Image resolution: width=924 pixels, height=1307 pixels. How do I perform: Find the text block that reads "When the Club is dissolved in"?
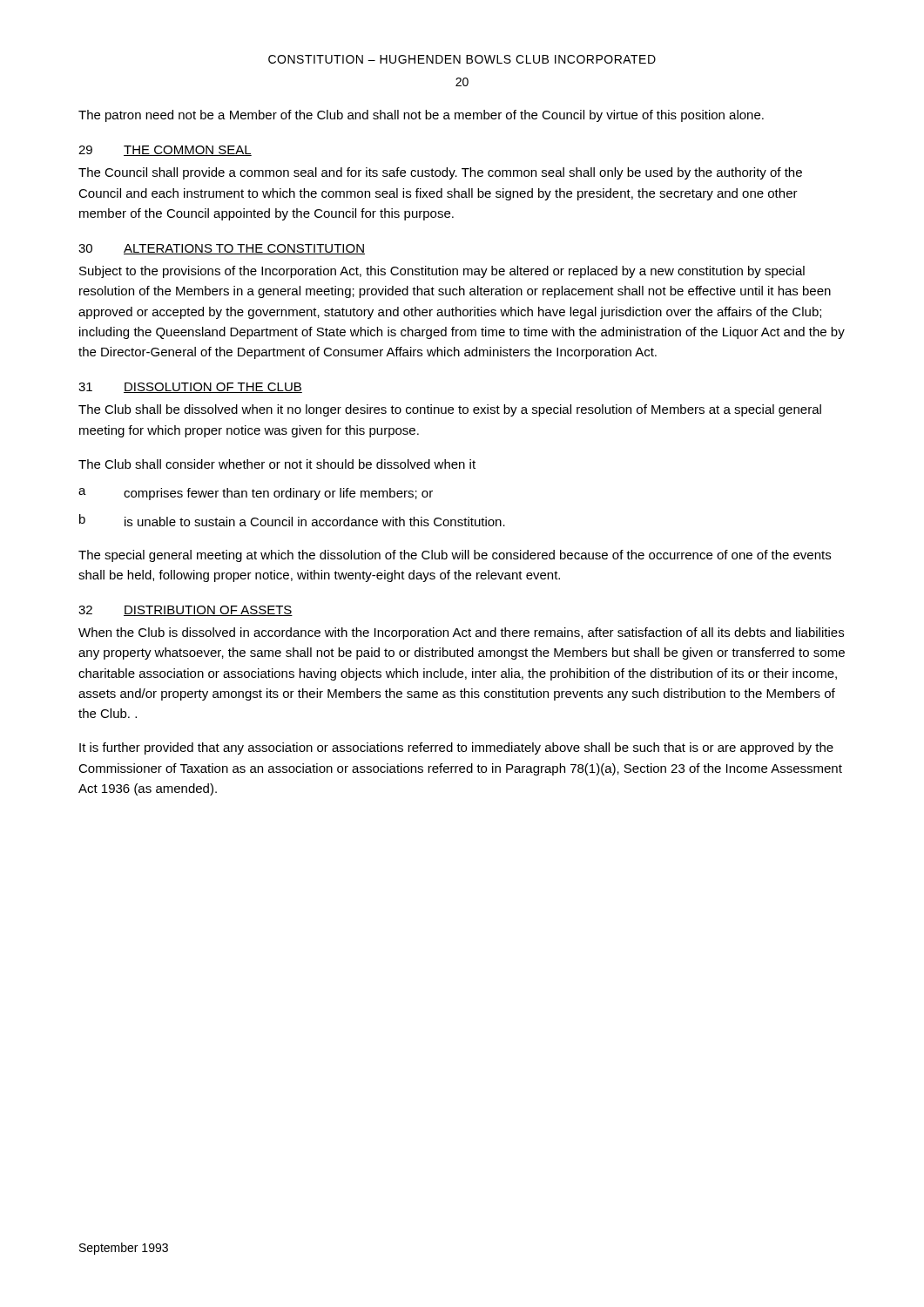(x=462, y=673)
